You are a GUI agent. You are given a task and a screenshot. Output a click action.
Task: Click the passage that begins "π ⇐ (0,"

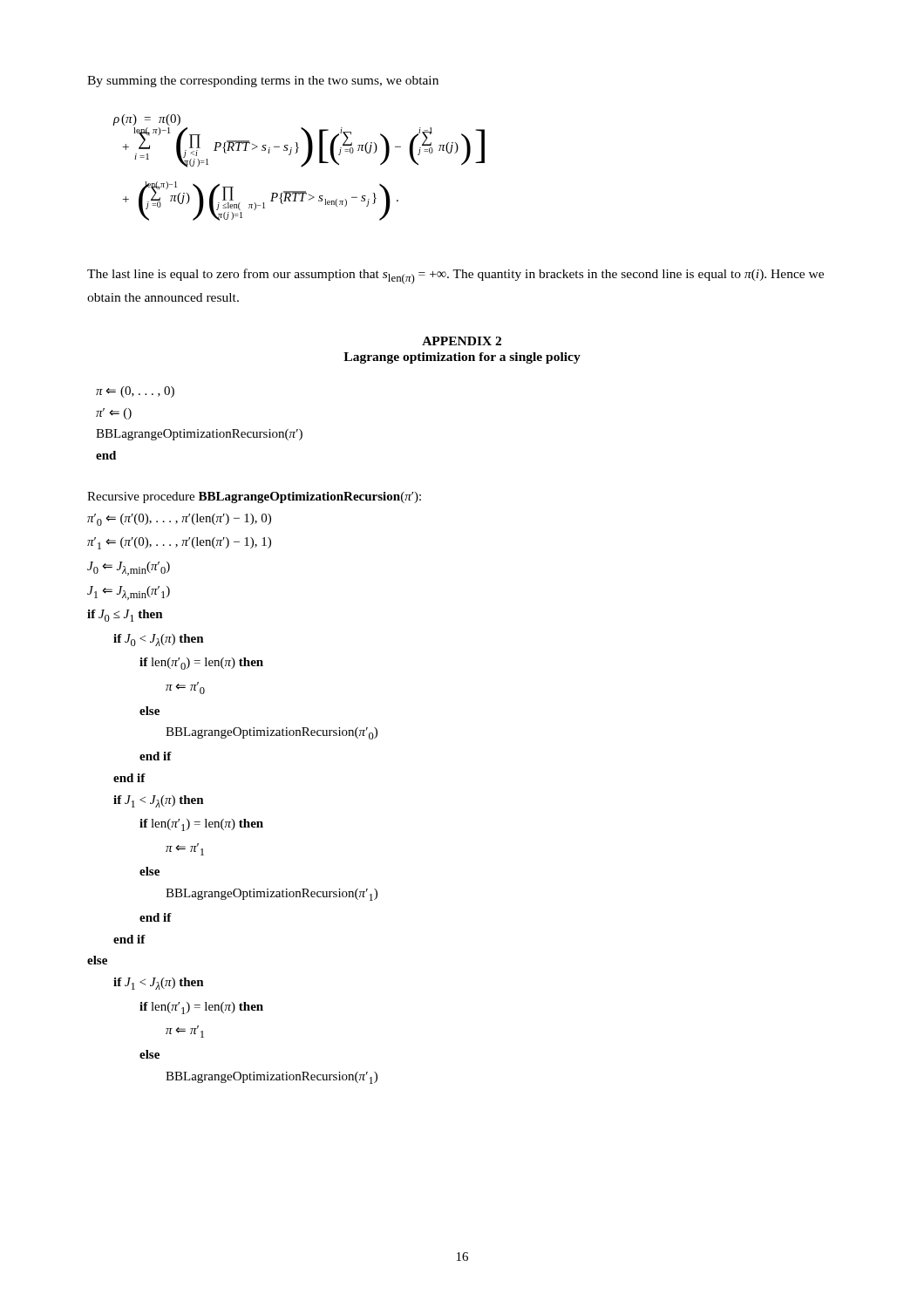coord(199,423)
